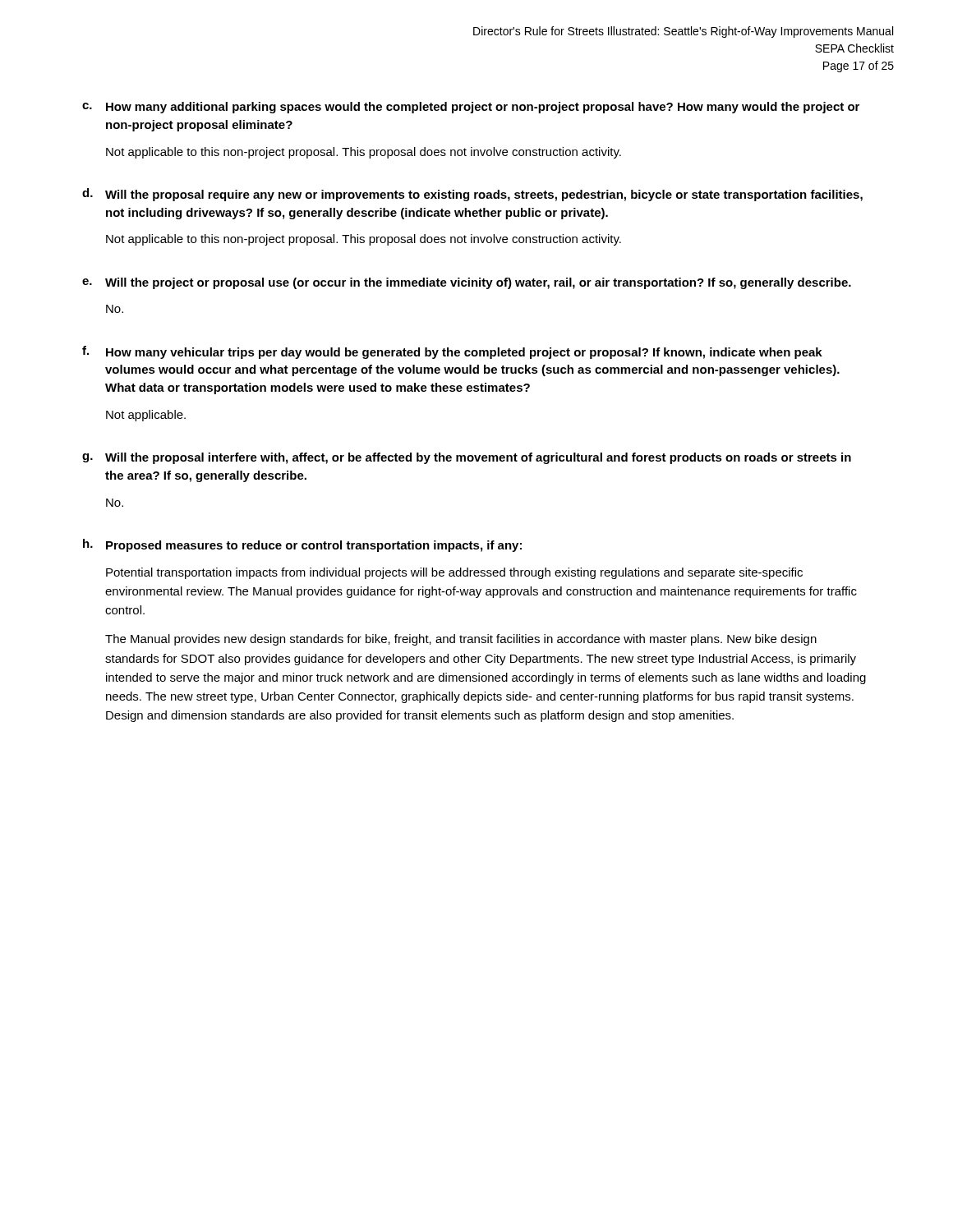
Task: Point to the block beginning "c. How many additional parking spaces"
Action: point(471,108)
